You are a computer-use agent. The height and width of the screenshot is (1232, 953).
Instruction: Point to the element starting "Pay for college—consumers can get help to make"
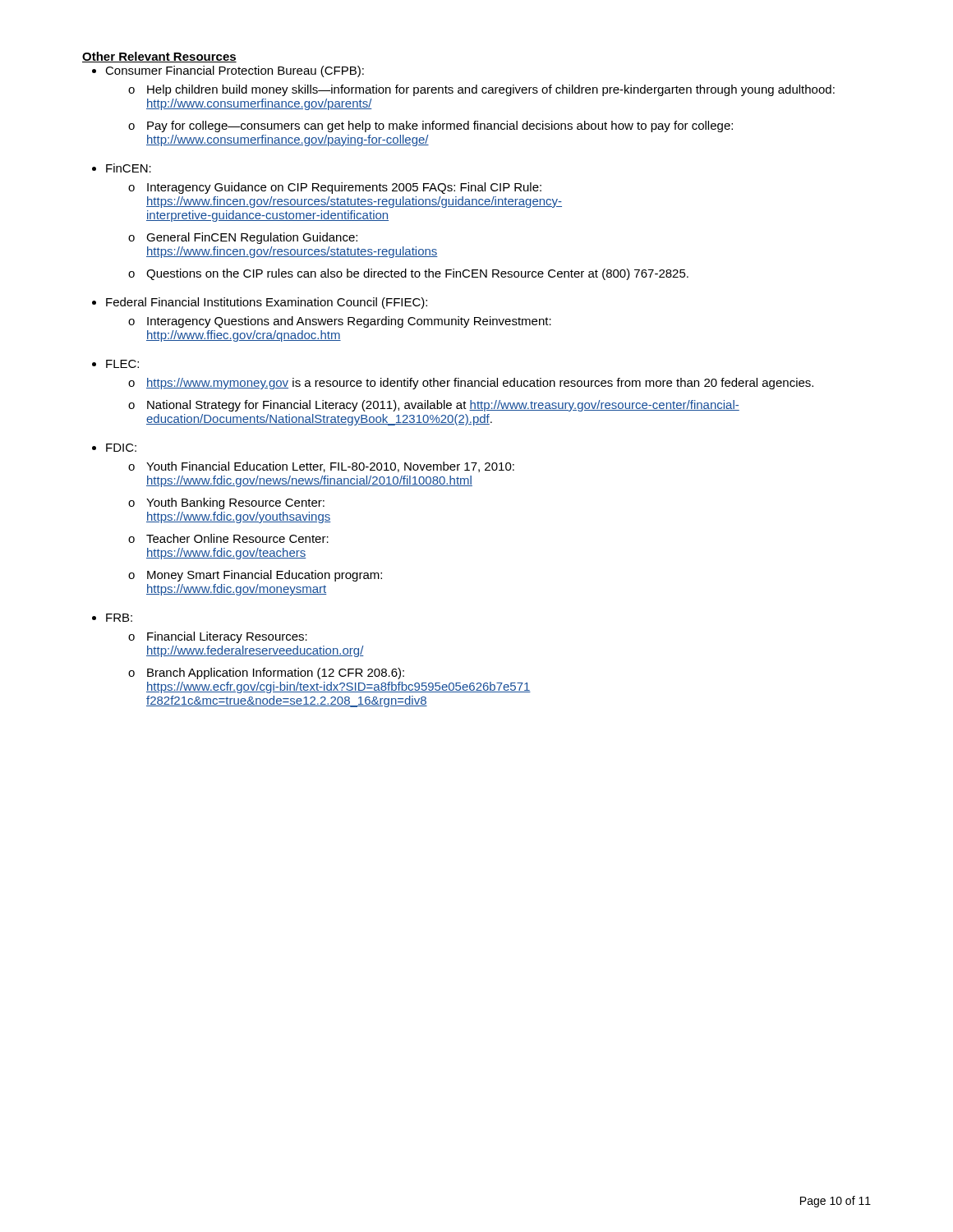click(x=440, y=132)
